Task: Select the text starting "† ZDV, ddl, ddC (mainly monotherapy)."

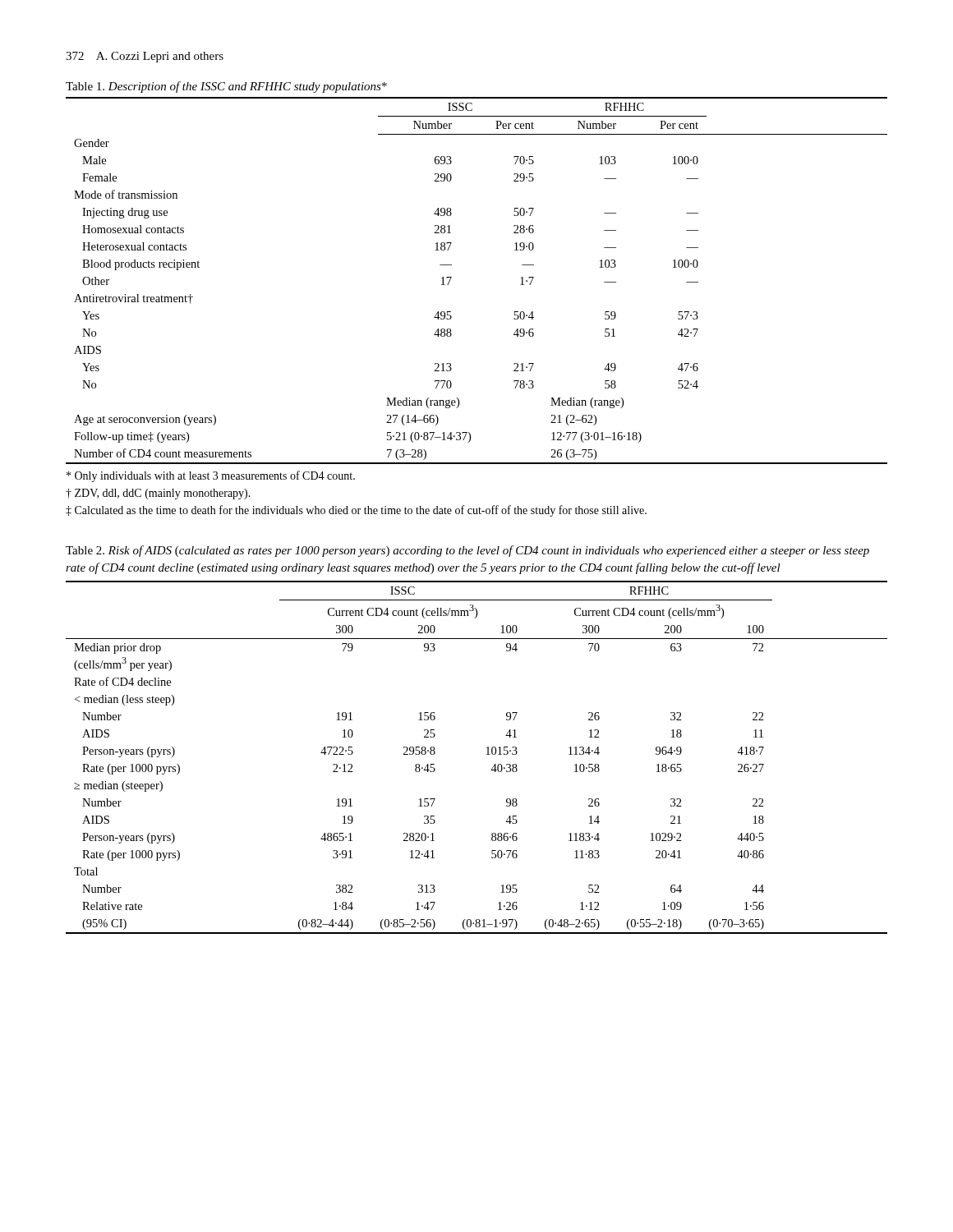Action: pos(158,493)
